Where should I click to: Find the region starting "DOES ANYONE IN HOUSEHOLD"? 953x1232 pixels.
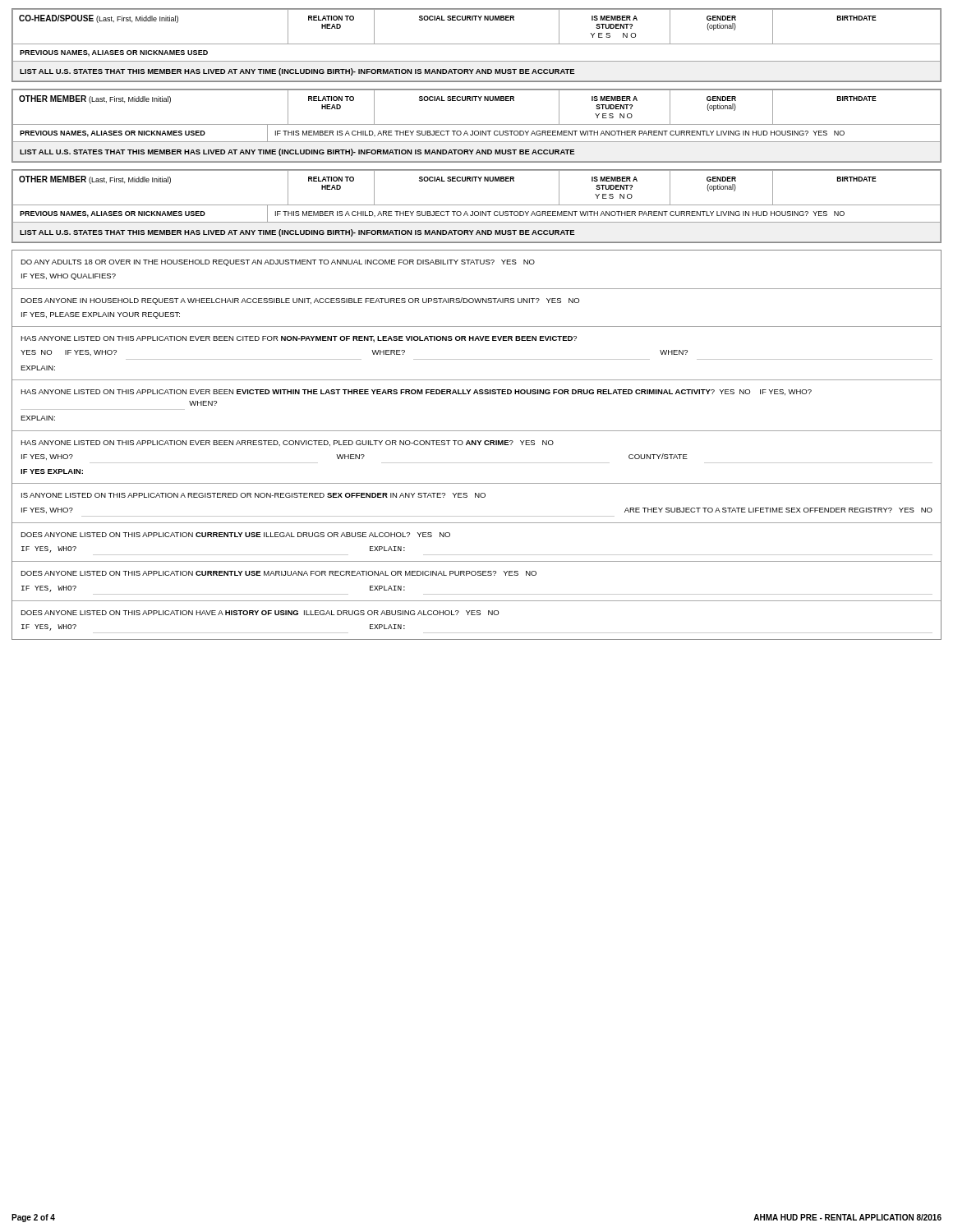(x=476, y=307)
